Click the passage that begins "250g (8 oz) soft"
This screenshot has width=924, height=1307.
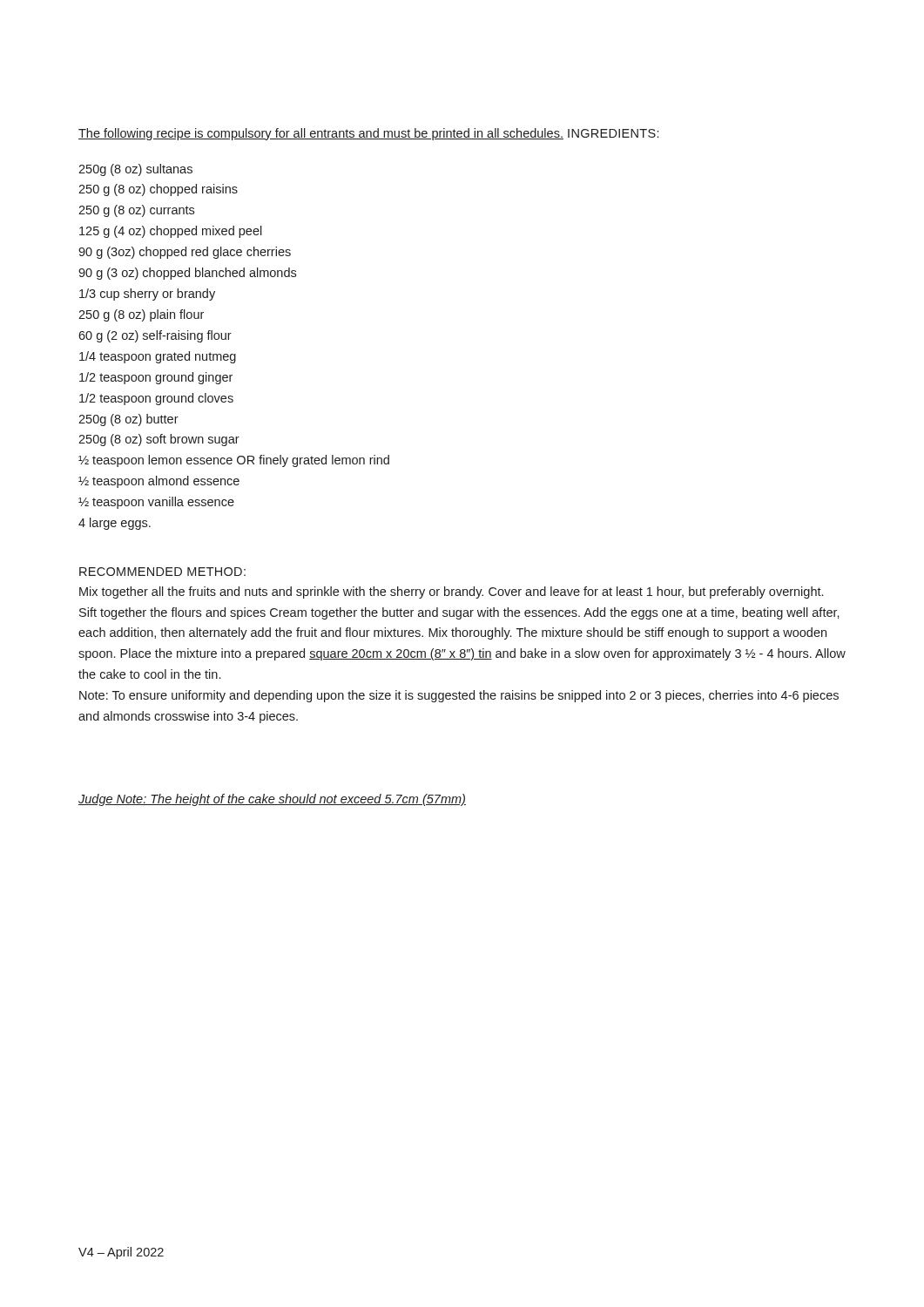coord(159,440)
